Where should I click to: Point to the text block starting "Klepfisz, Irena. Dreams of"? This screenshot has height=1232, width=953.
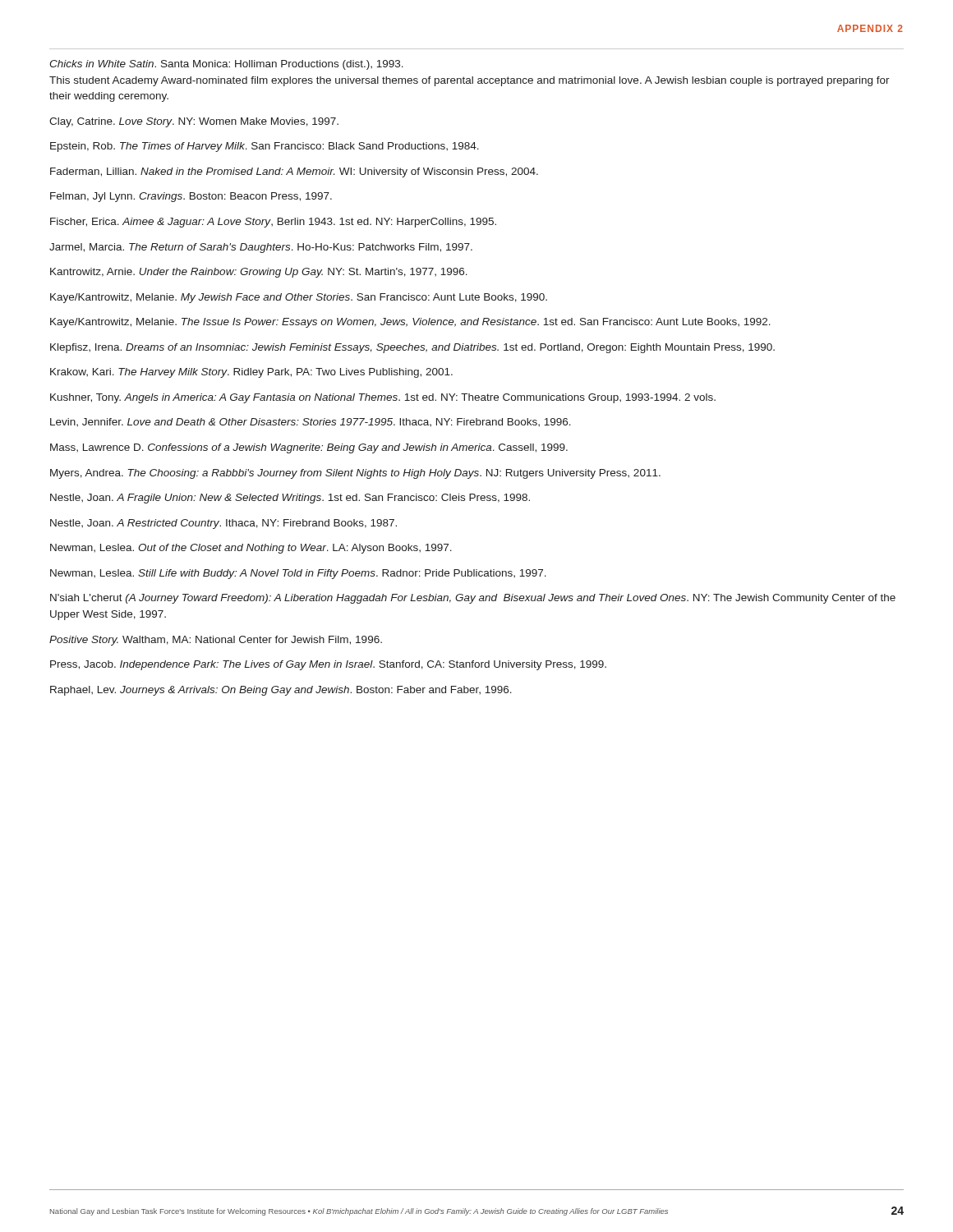(412, 347)
